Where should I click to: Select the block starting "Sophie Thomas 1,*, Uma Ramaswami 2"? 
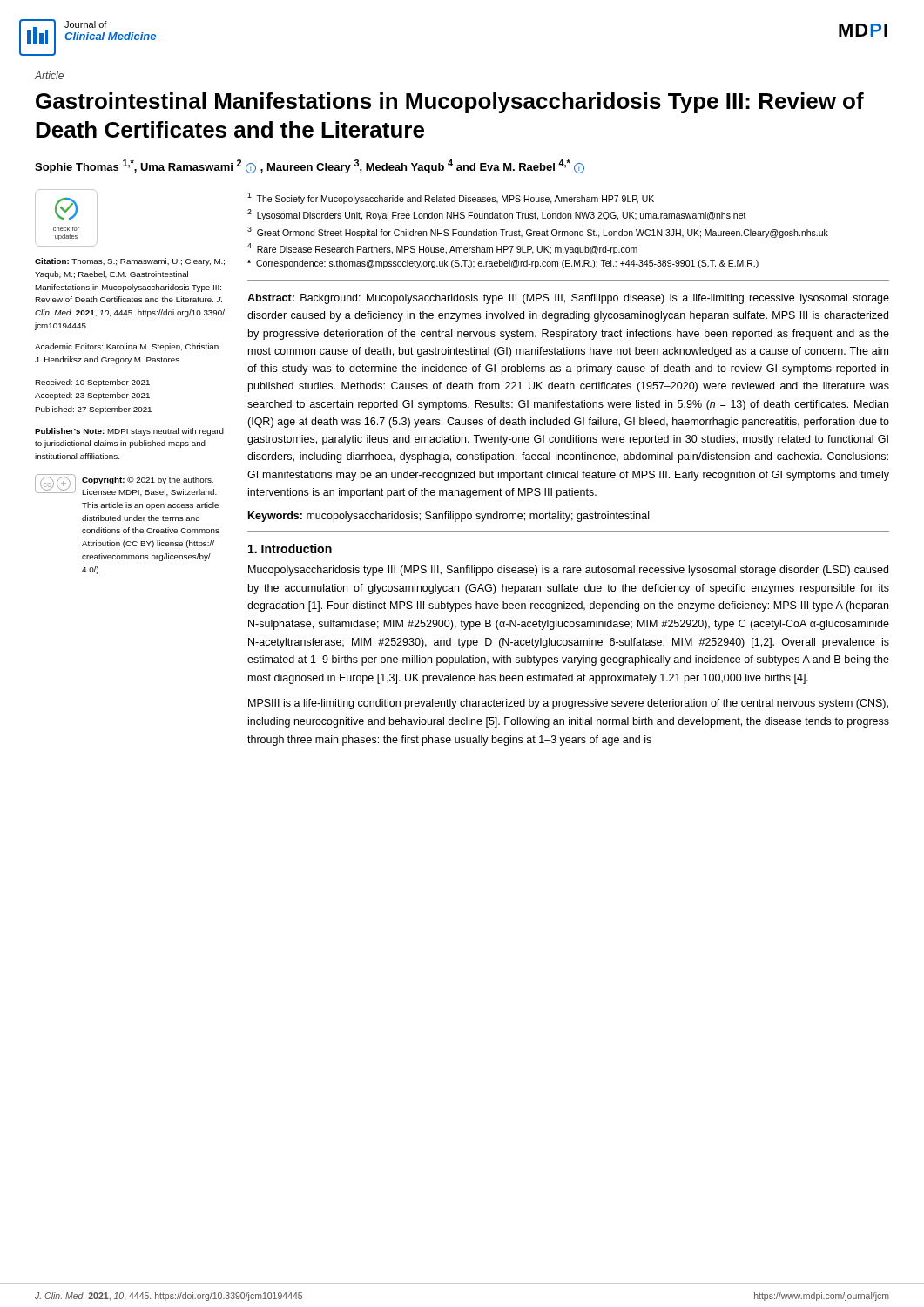click(310, 166)
